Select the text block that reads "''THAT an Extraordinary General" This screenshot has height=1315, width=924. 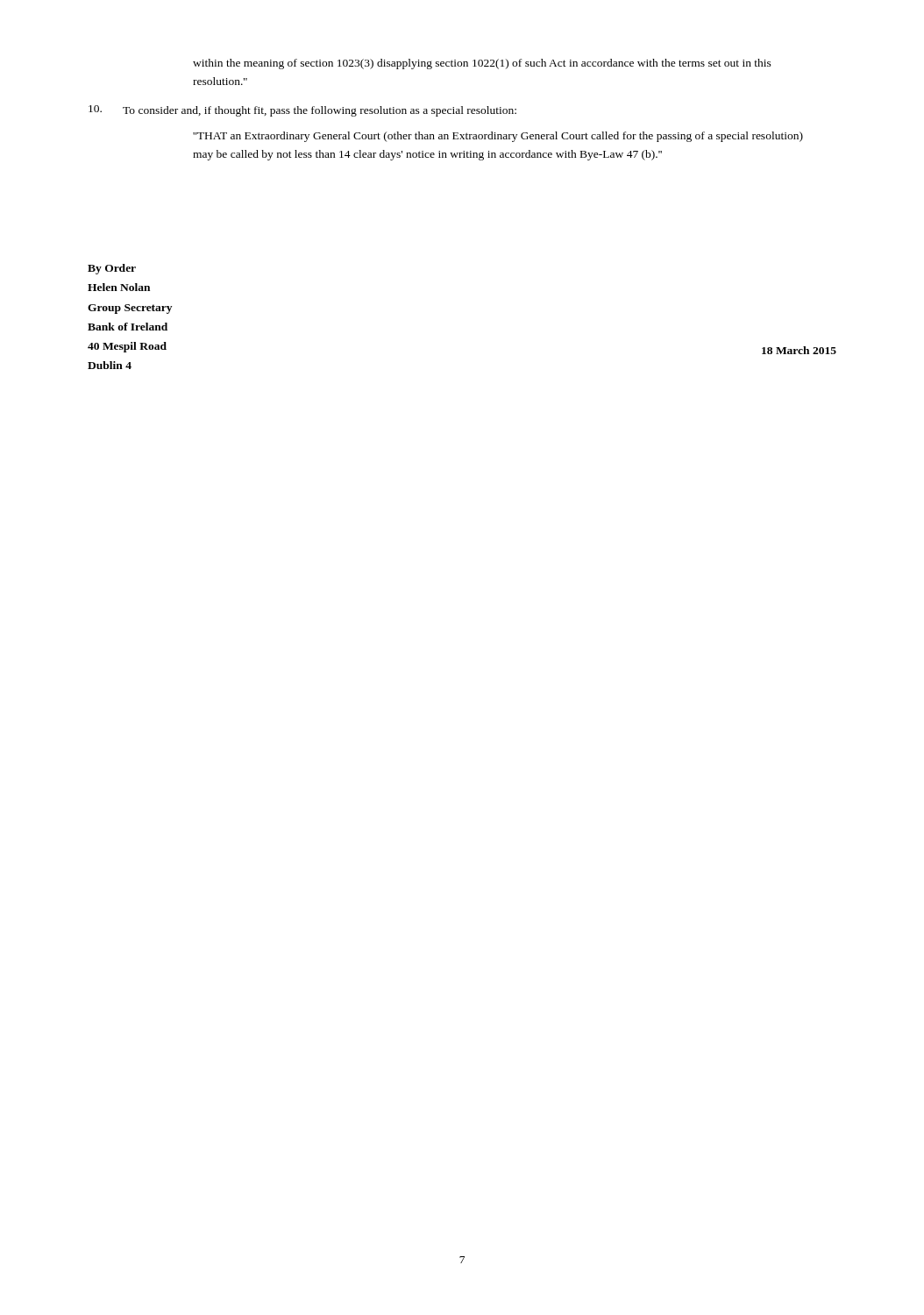(498, 144)
